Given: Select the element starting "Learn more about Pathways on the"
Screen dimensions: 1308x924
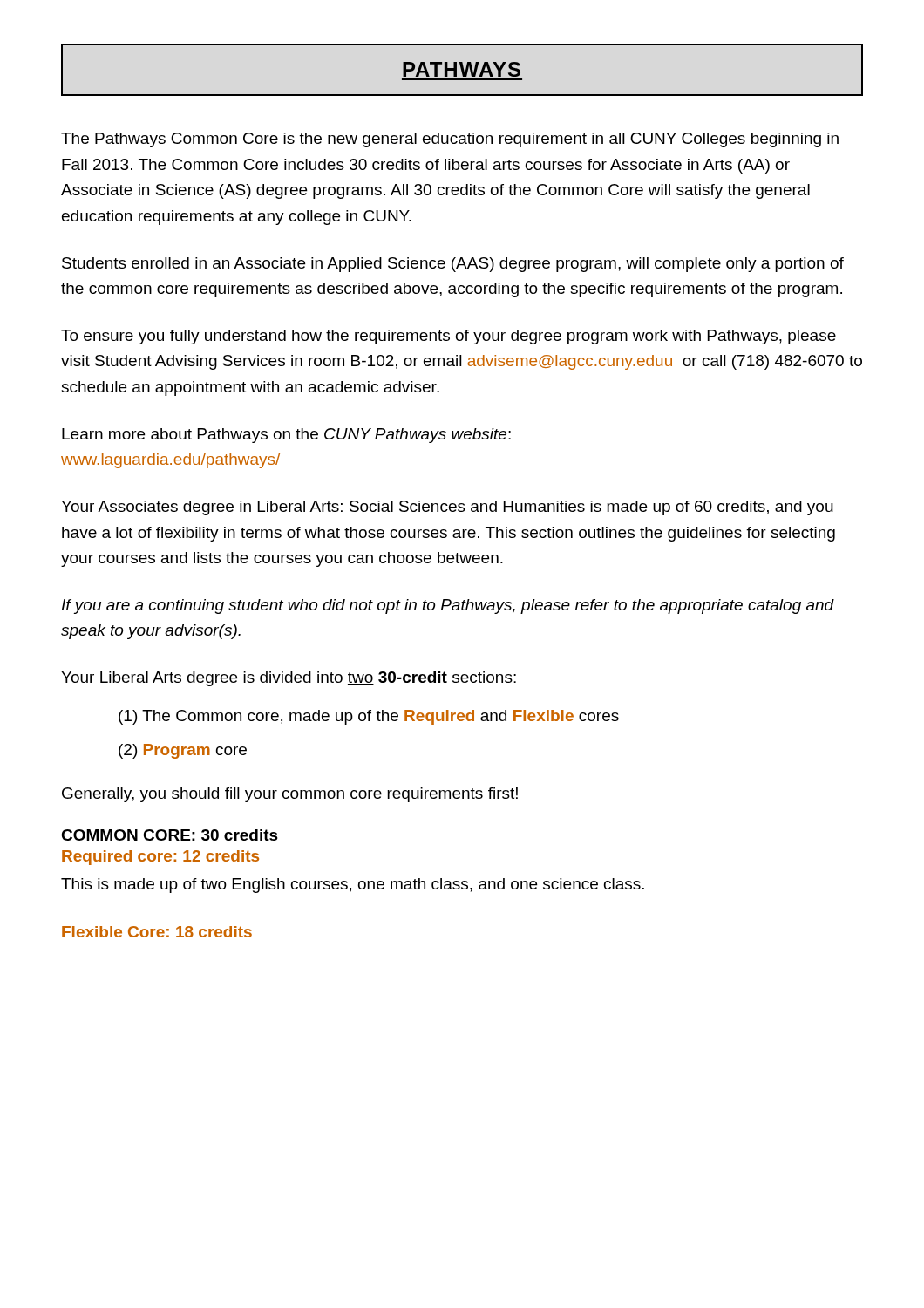Looking at the screenshot, I should pyautogui.click(x=286, y=446).
